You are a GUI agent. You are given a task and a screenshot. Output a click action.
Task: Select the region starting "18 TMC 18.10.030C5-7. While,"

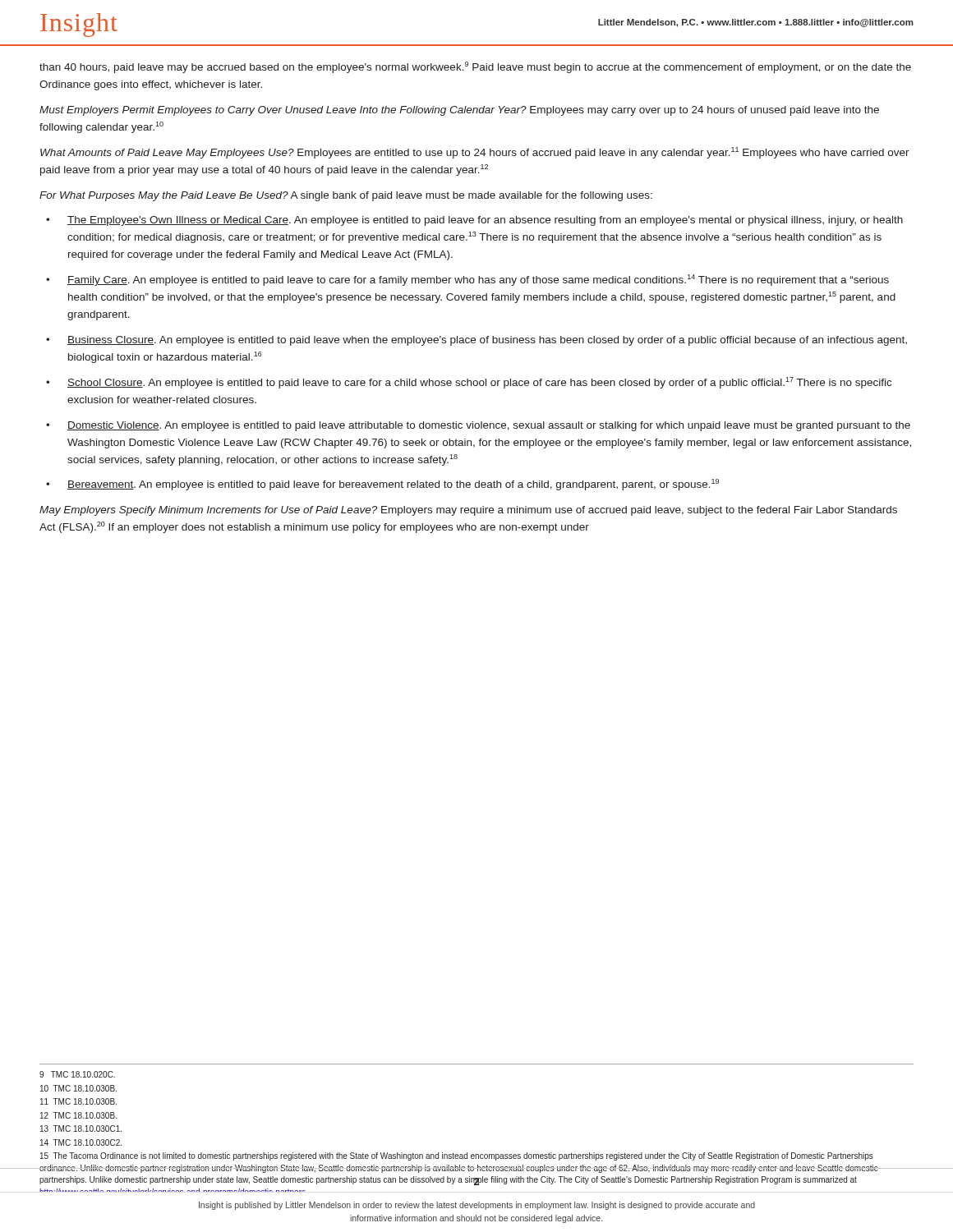pyautogui.click(x=472, y=1230)
